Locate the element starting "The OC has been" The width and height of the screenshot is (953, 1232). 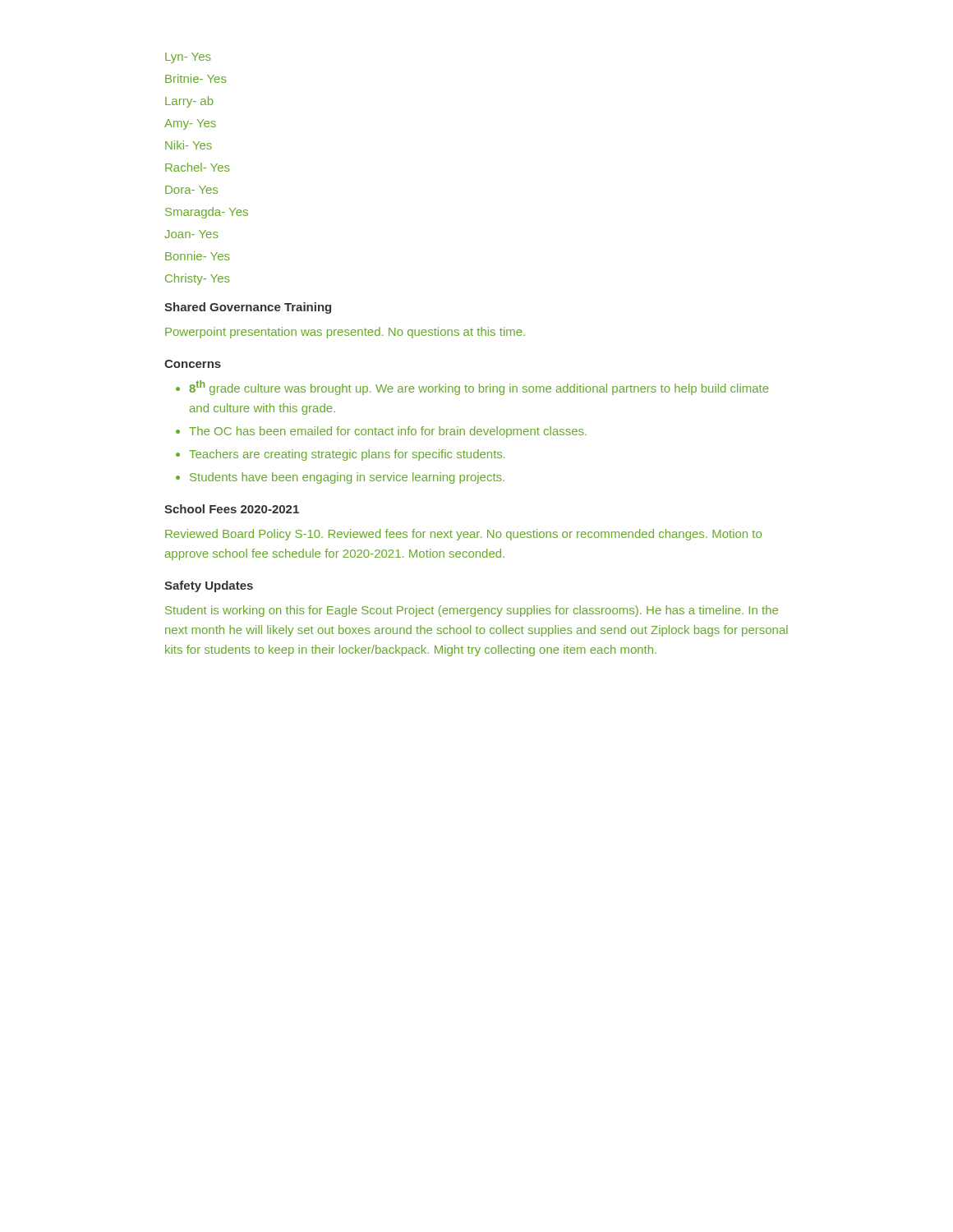click(x=388, y=431)
